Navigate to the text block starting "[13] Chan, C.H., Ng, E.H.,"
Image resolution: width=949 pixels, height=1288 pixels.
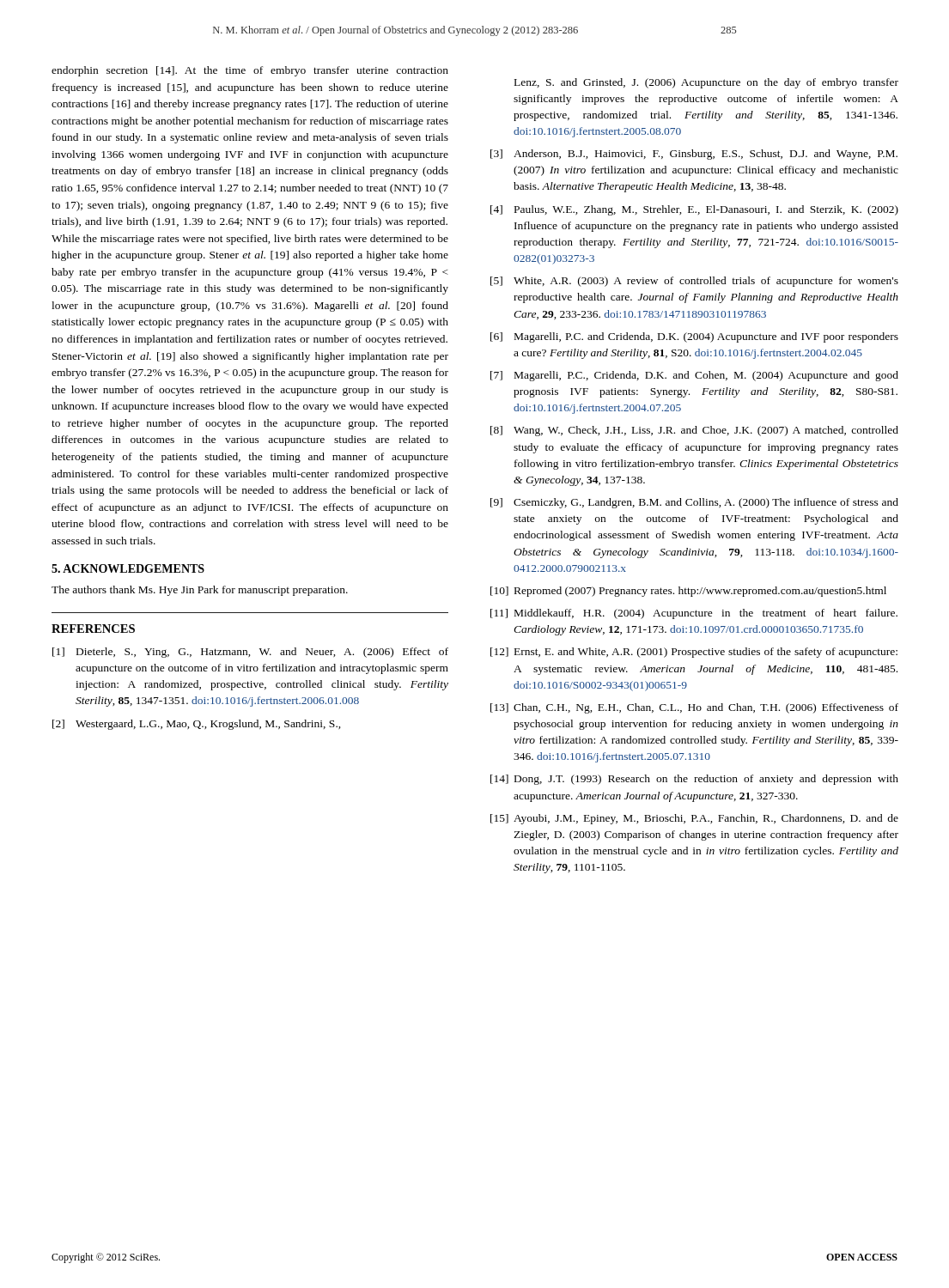point(694,732)
